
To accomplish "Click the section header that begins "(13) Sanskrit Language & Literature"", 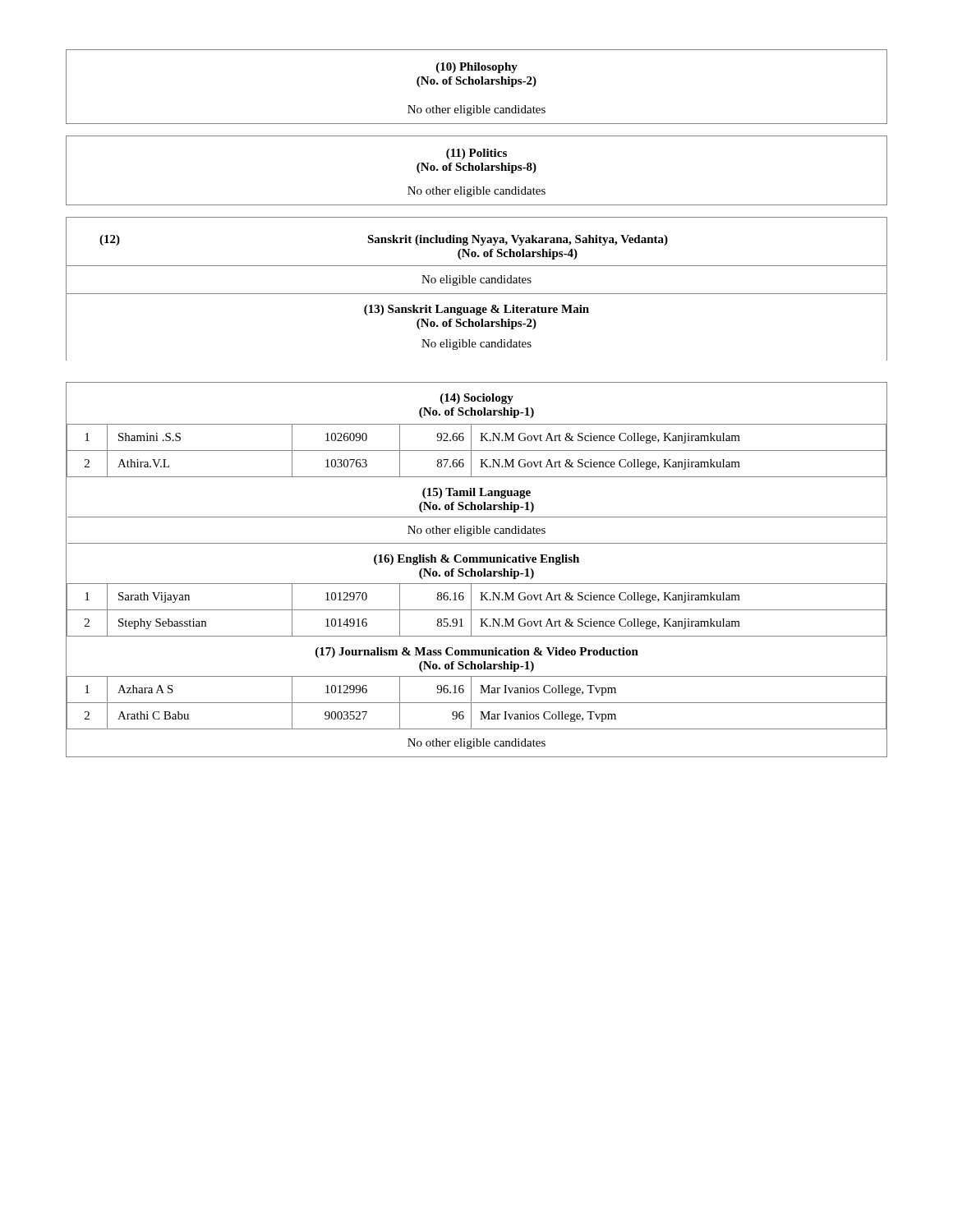I will 476,316.
